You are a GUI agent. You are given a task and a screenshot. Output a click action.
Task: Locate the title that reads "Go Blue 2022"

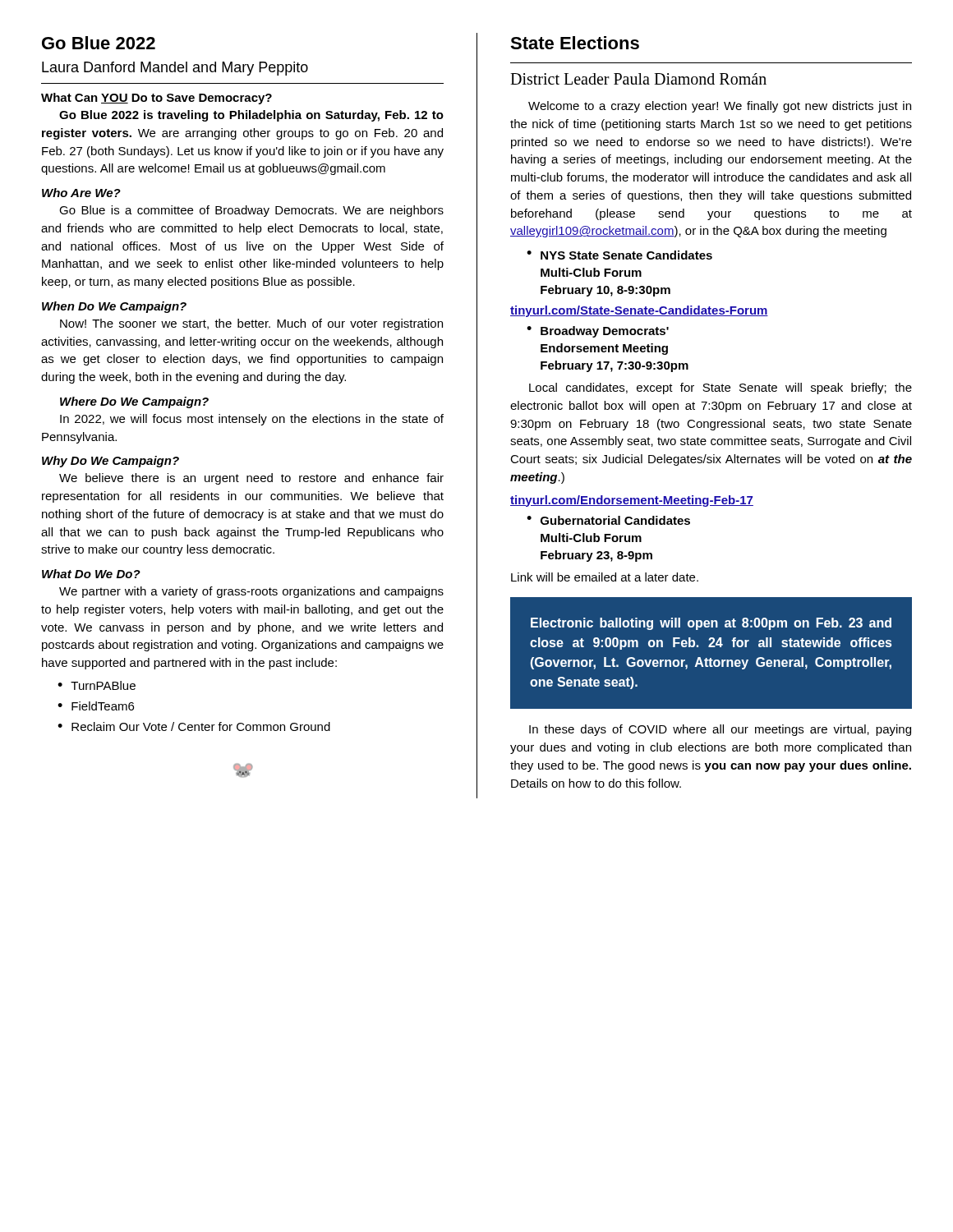tap(99, 43)
